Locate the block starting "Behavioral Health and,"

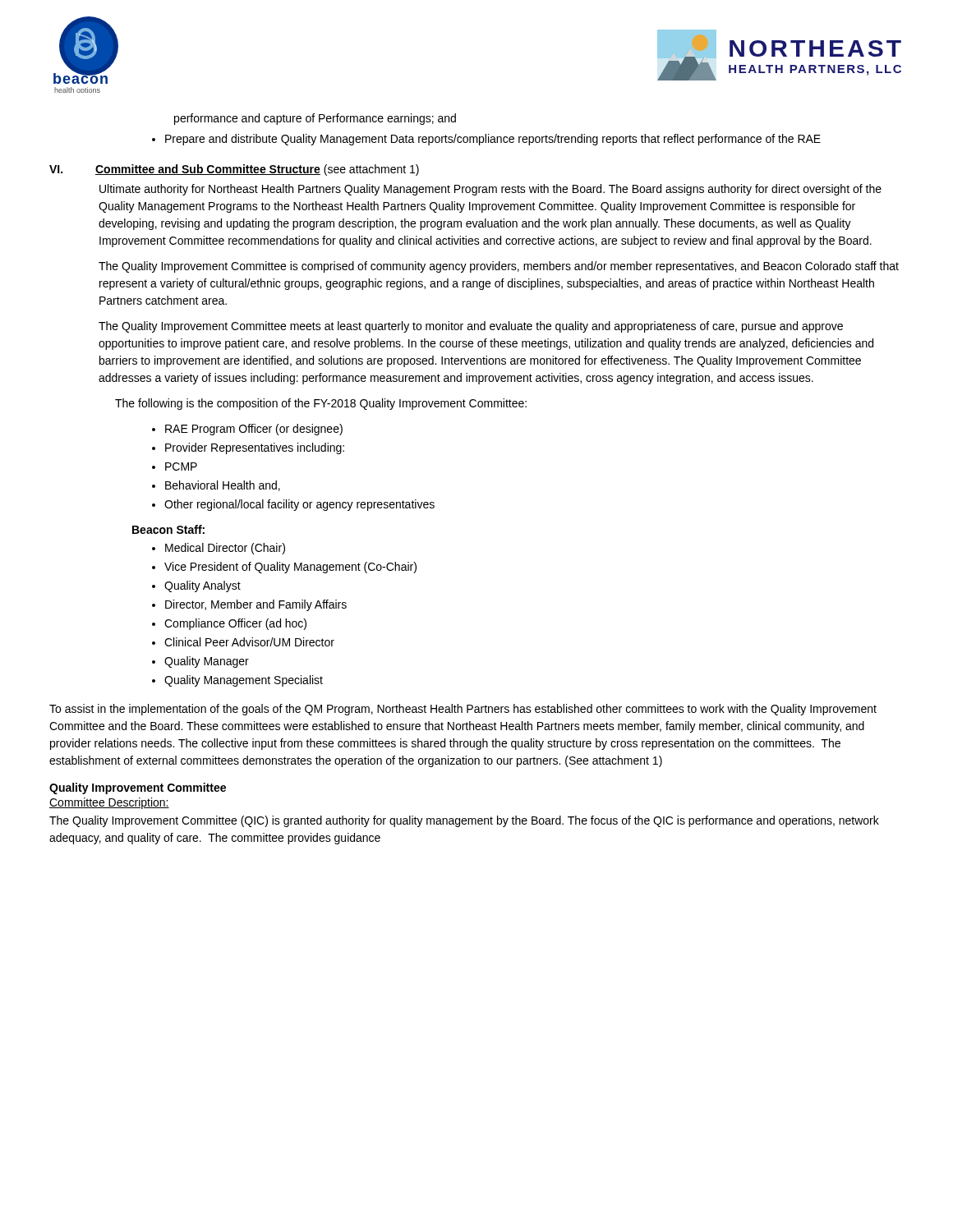point(222,485)
